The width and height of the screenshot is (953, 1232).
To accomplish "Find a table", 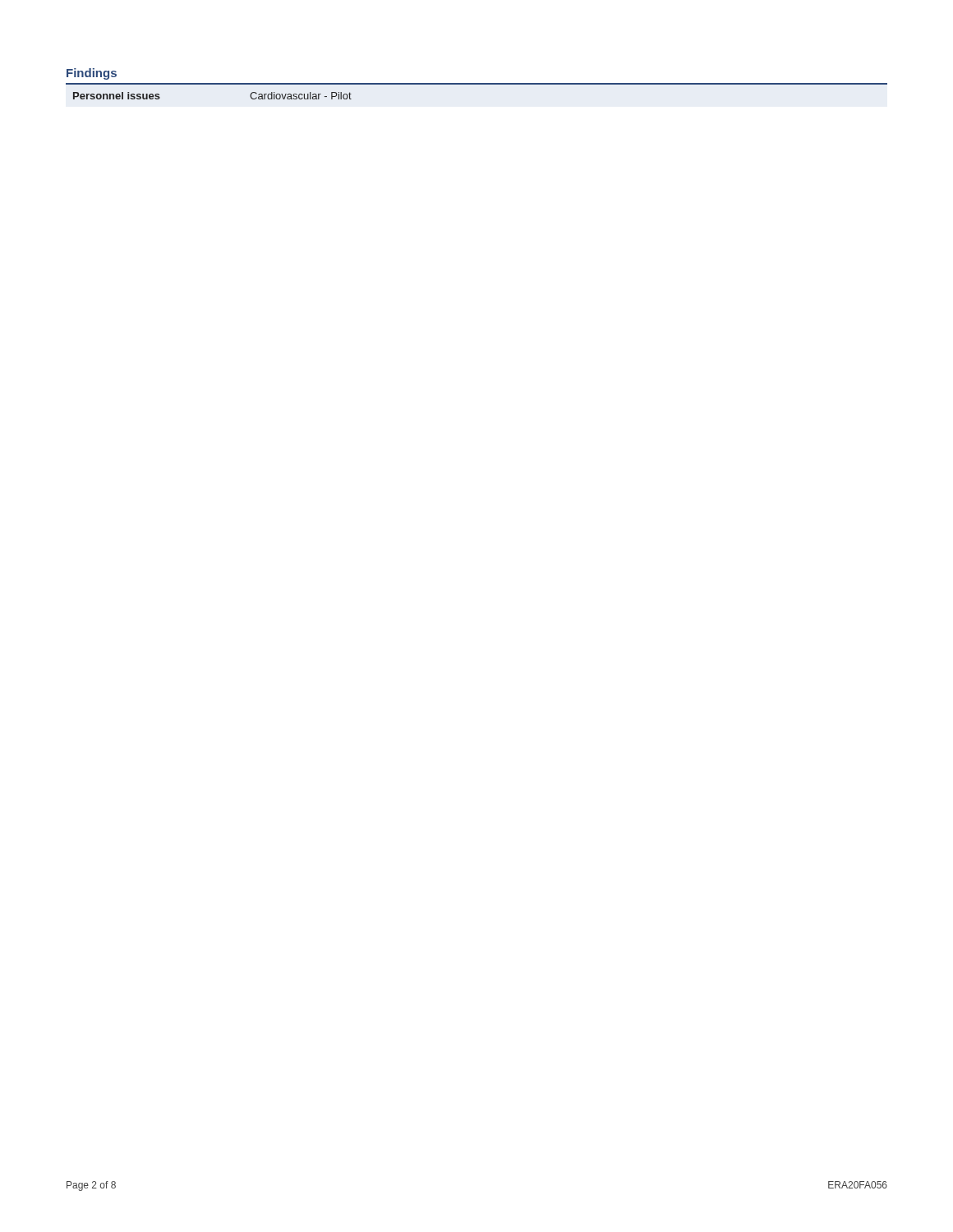I will pos(476,96).
